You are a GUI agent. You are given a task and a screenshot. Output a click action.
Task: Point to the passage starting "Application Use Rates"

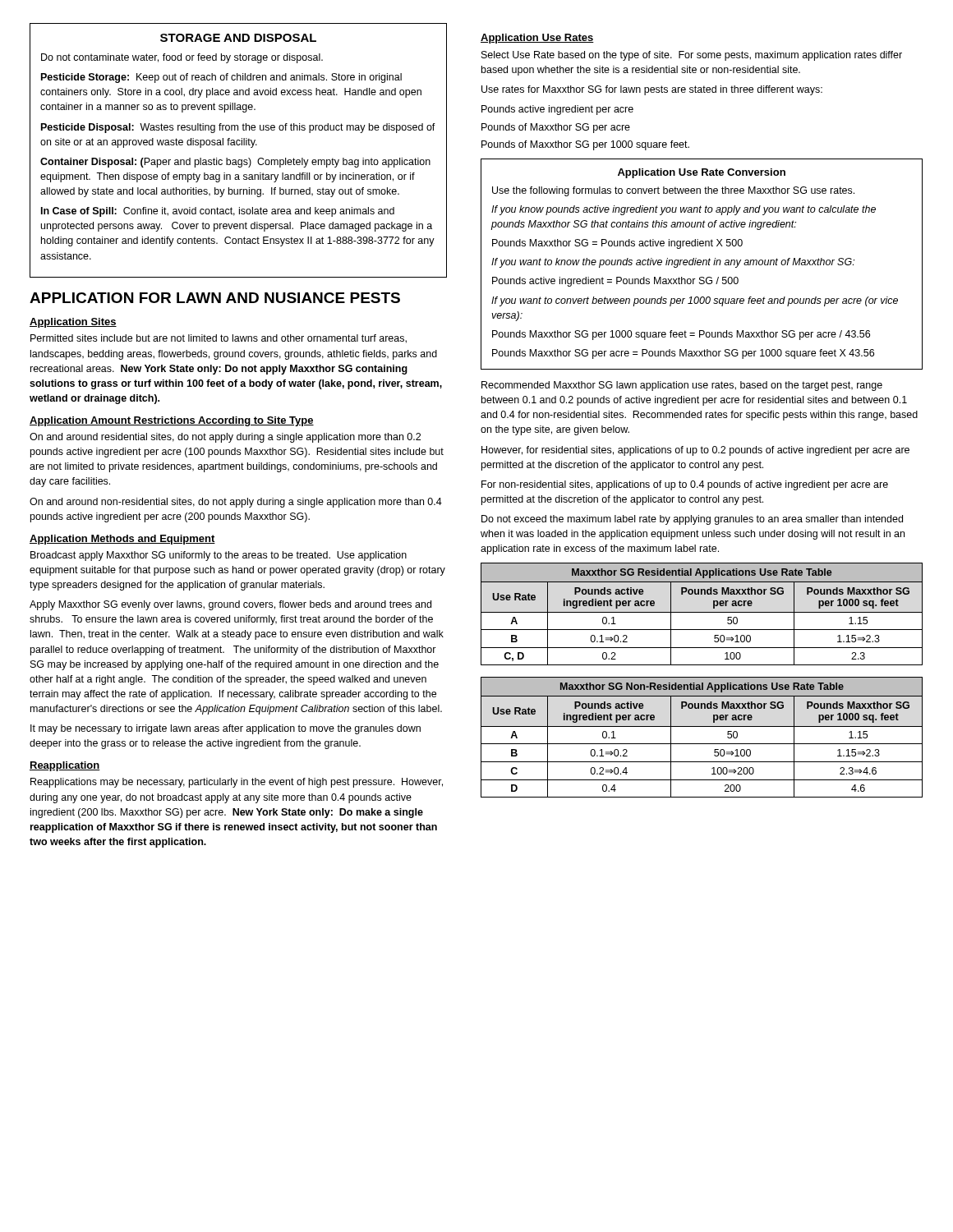point(537,37)
